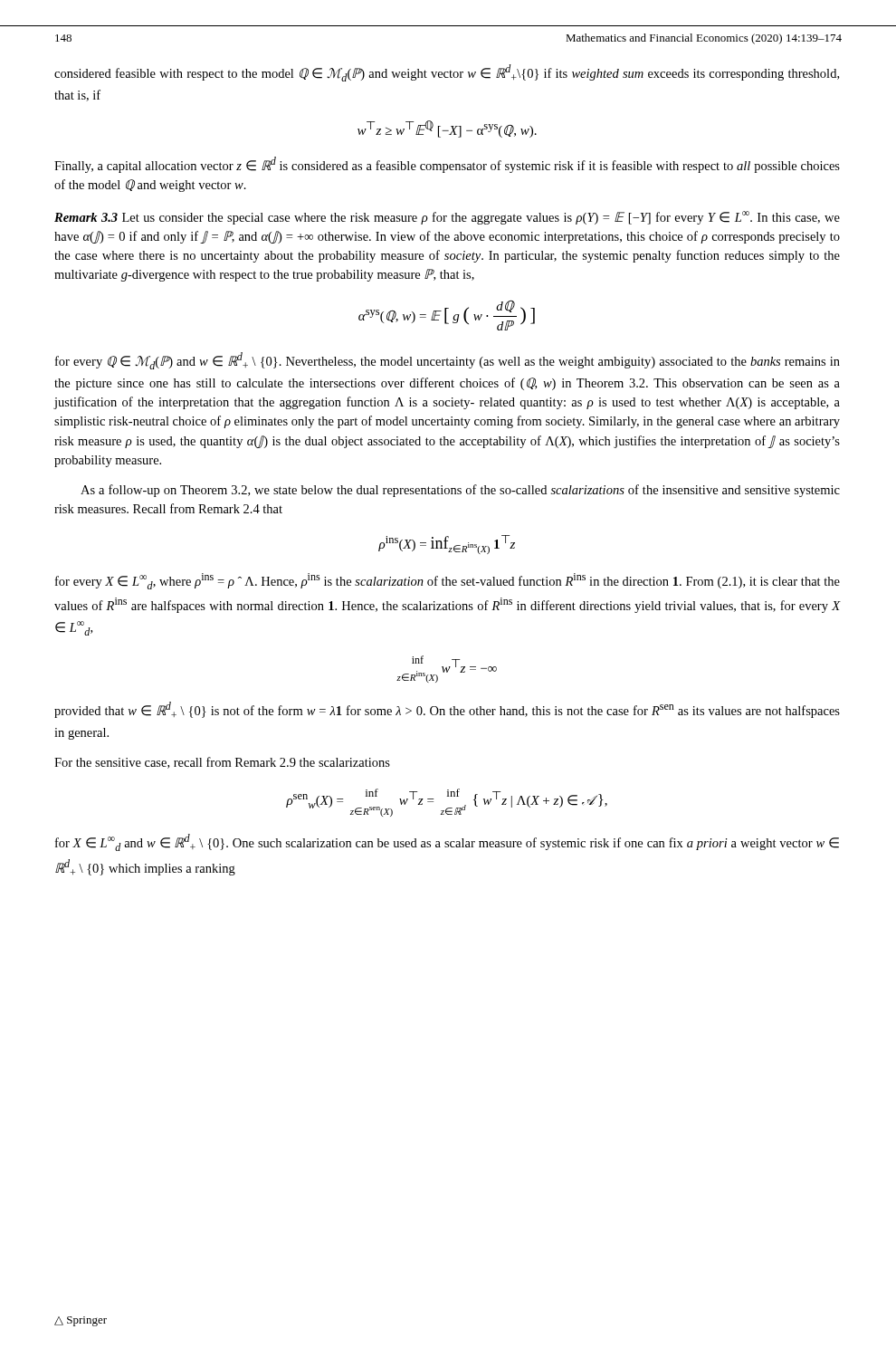Click the formula that begins "αsys(ℚ, w) = 𝔼 [ g ("
Screen dimensions: 1358x896
(x=447, y=317)
